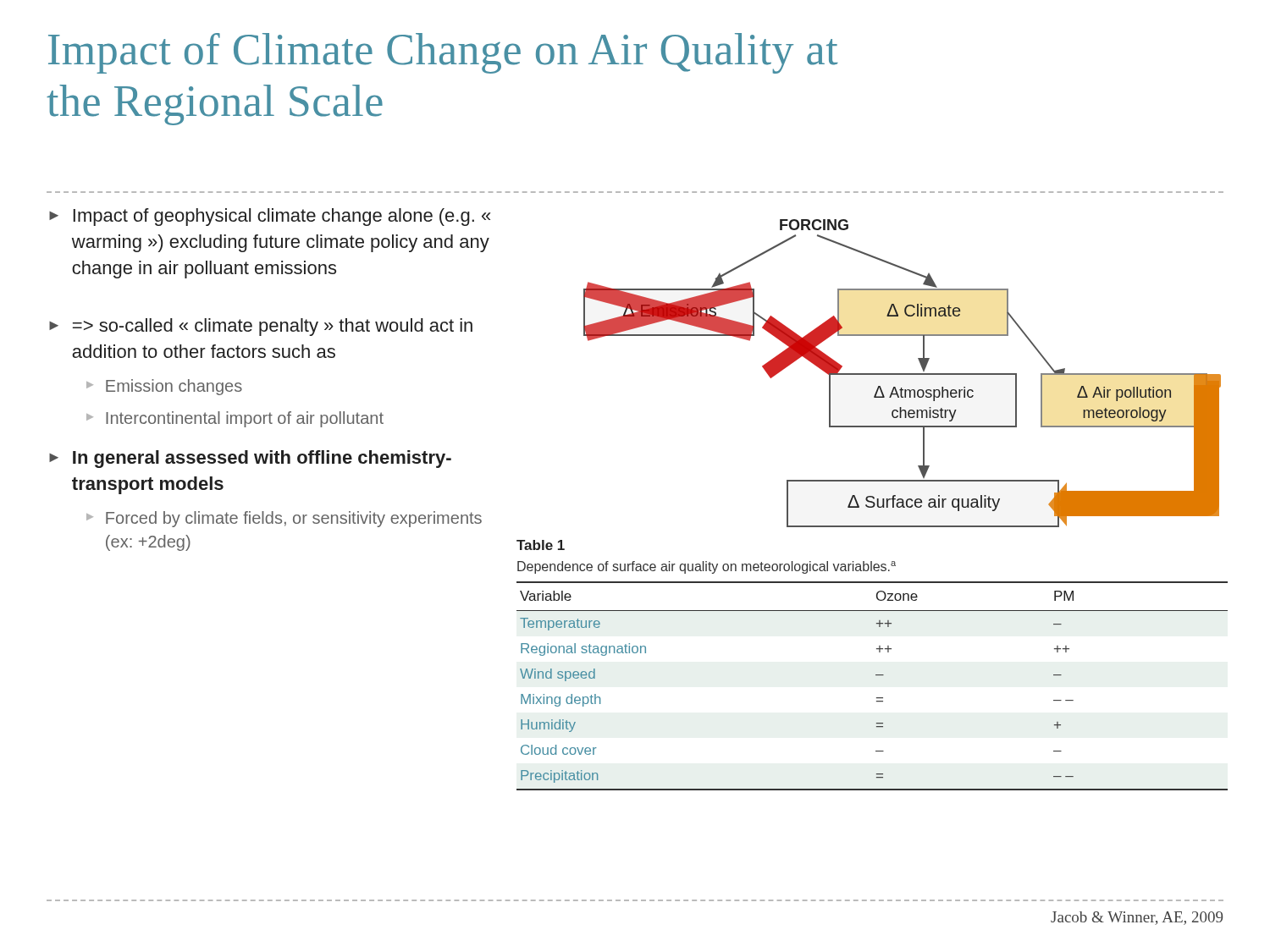The height and width of the screenshot is (952, 1270).
Task: Find the element starting "► => so-called « climate penalty"
Action: tap(271, 339)
